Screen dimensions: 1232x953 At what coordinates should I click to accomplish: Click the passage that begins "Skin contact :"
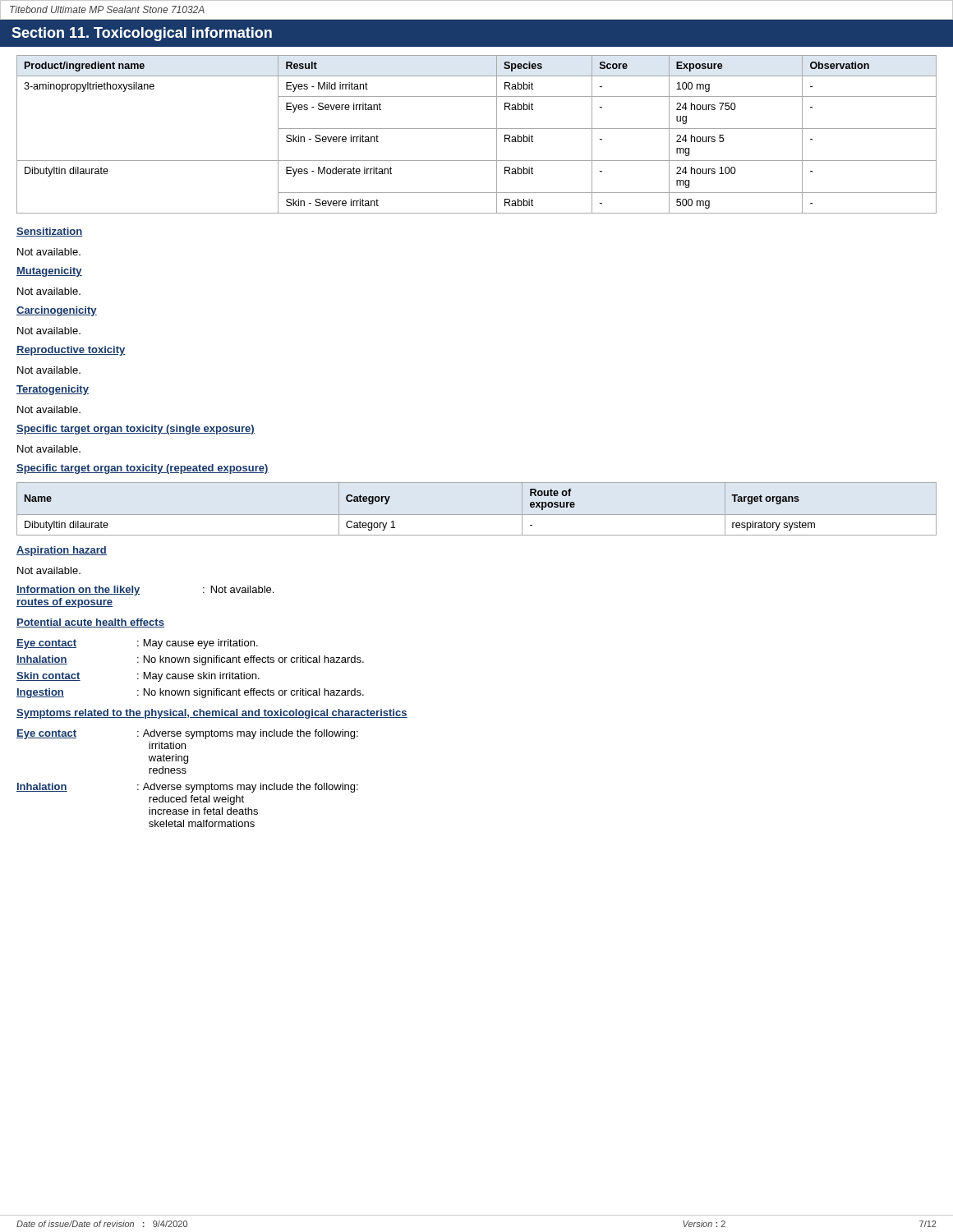point(138,677)
